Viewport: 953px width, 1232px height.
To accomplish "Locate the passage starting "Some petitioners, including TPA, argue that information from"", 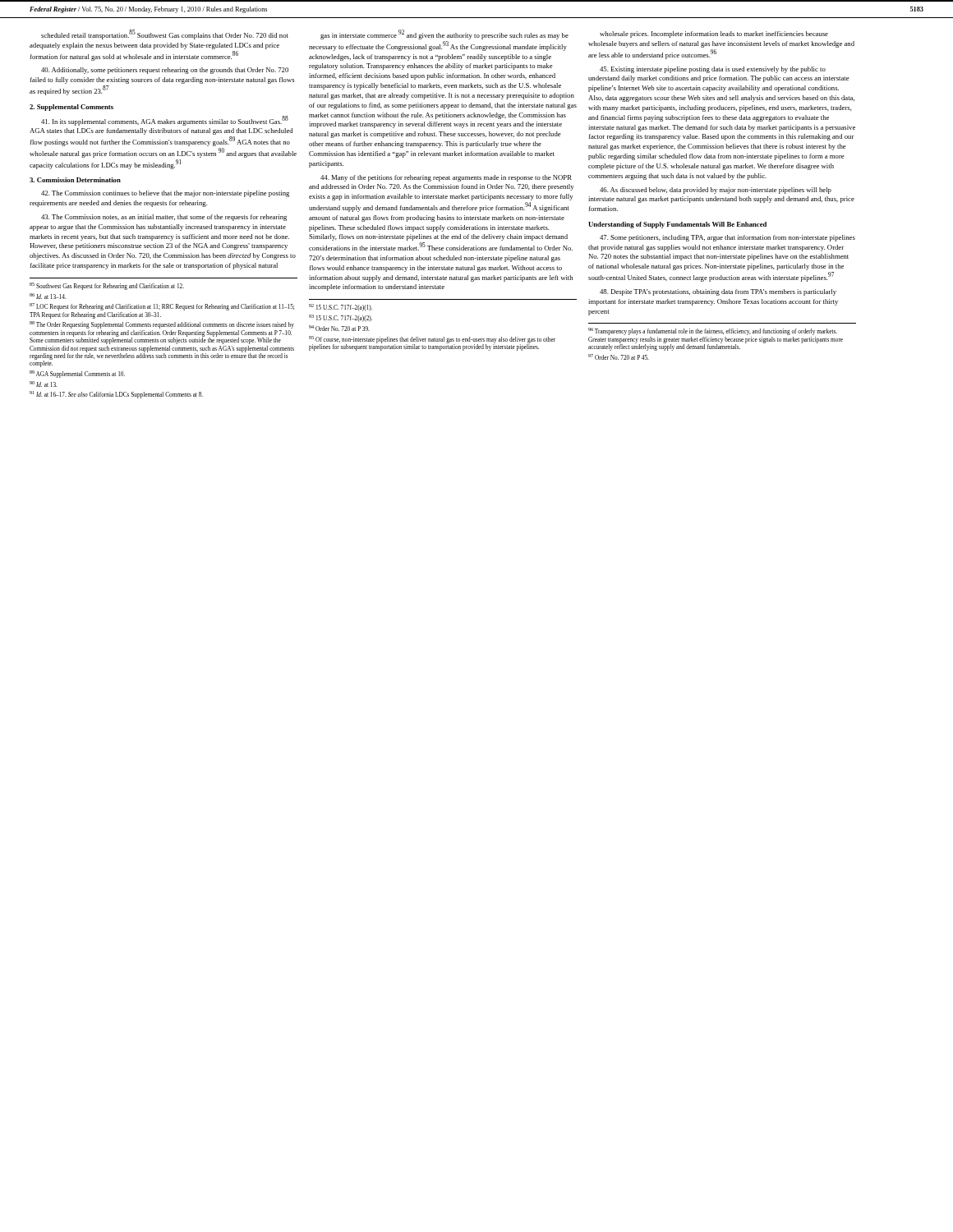I will tap(722, 258).
